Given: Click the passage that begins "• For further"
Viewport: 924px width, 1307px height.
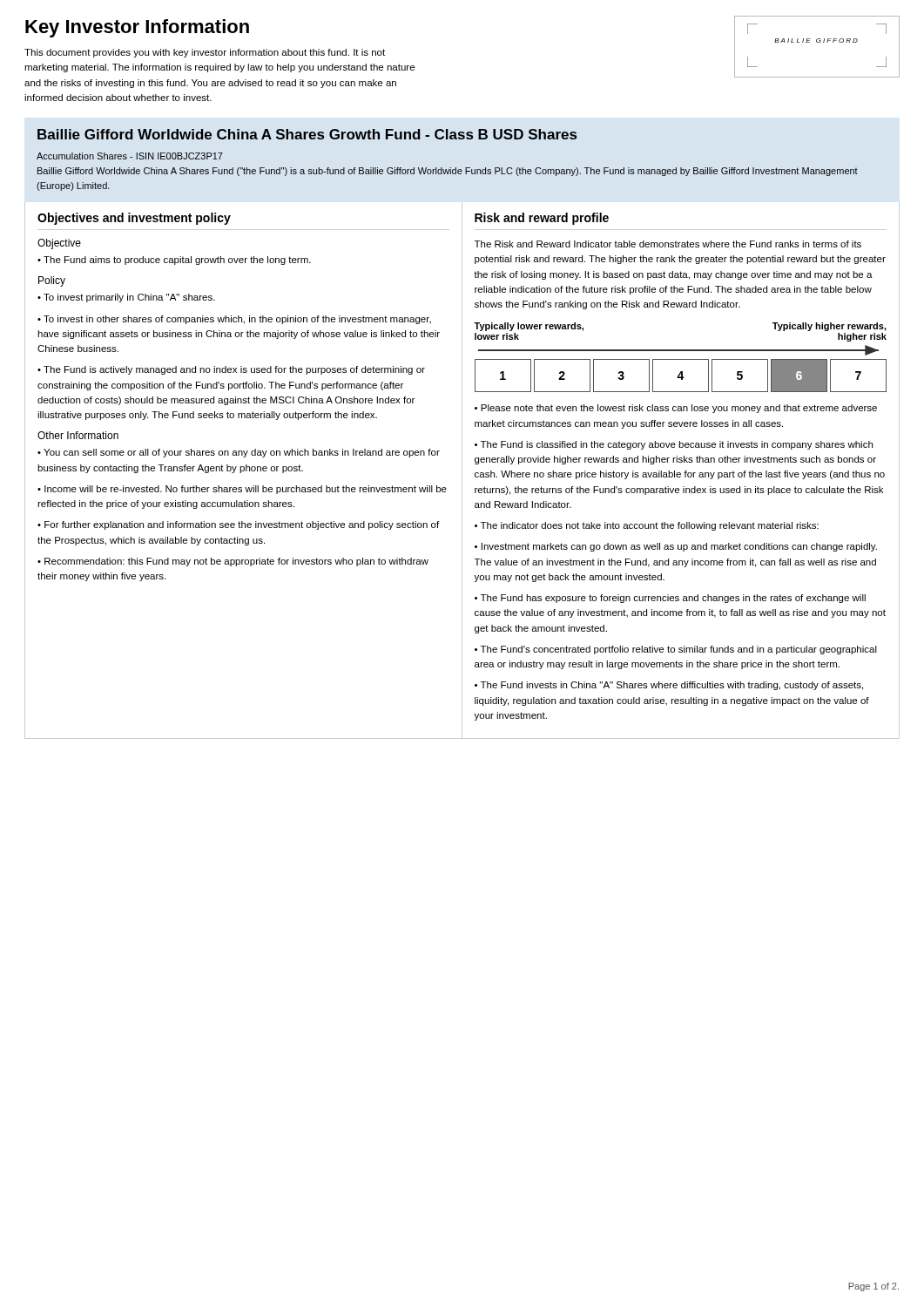Looking at the screenshot, I should (238, 532).
